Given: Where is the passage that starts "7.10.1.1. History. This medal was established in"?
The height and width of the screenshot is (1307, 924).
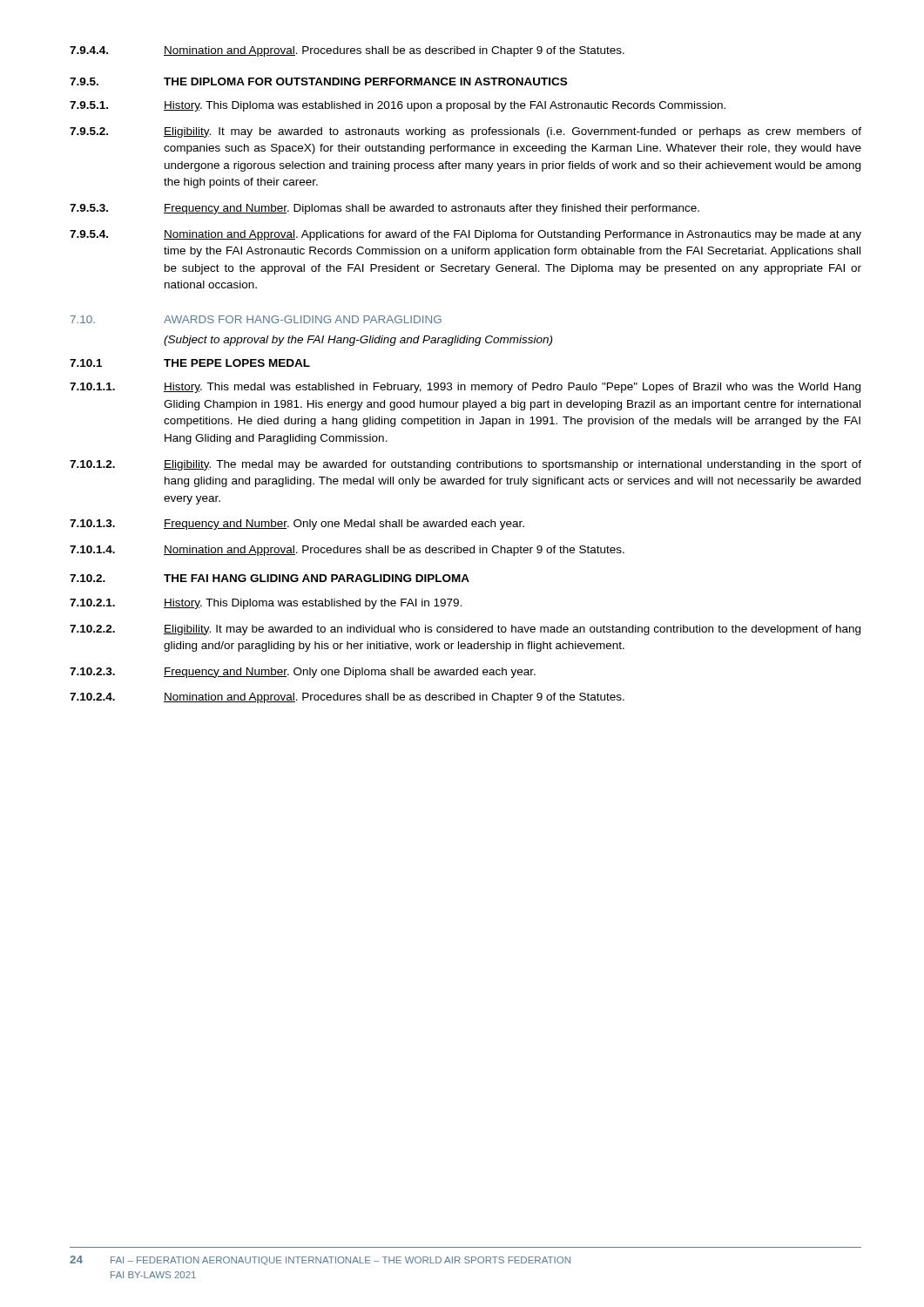Looking at the screenshot, I should 465,412.
